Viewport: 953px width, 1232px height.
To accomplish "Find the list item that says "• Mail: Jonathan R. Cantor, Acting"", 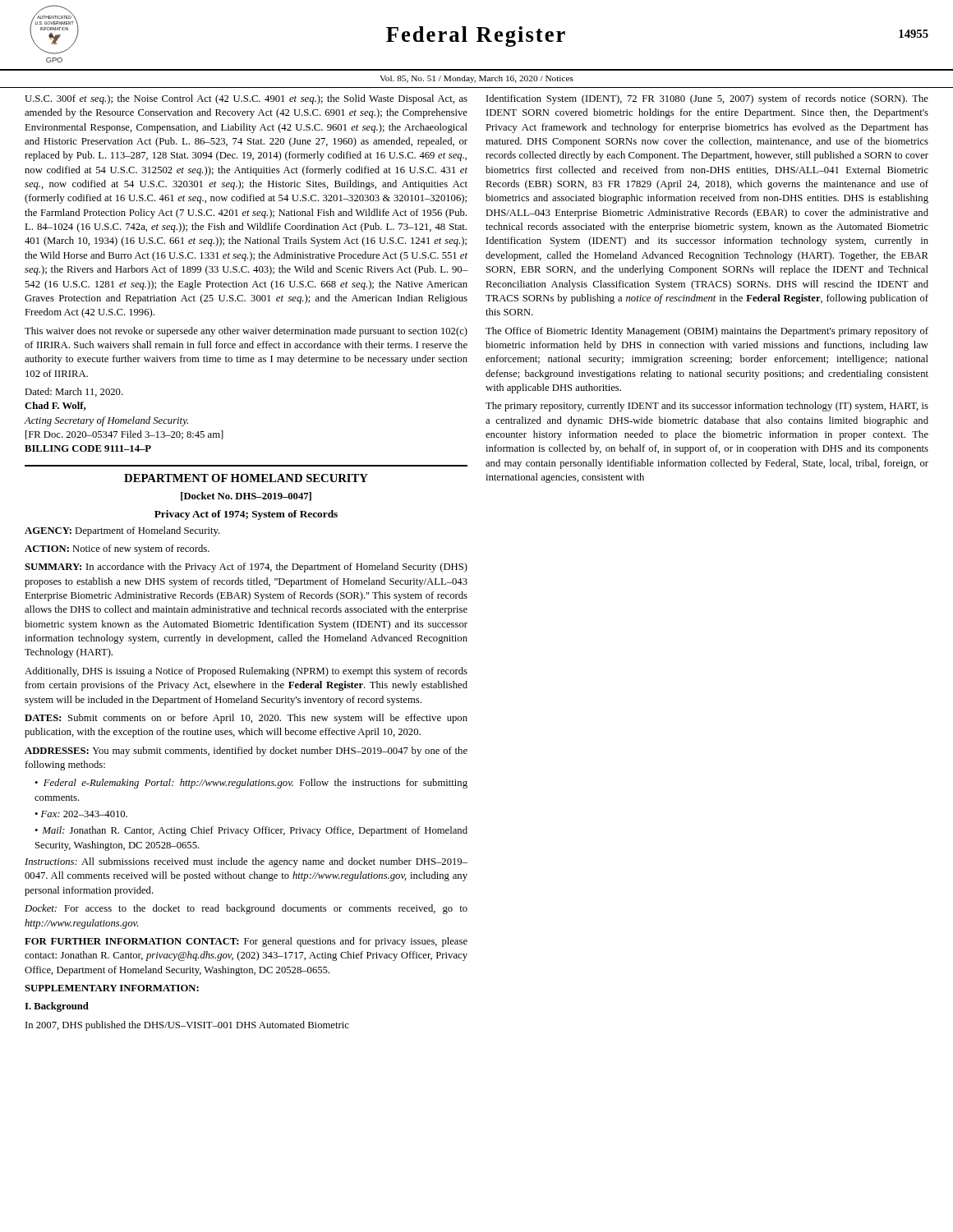I will [251, 838].
